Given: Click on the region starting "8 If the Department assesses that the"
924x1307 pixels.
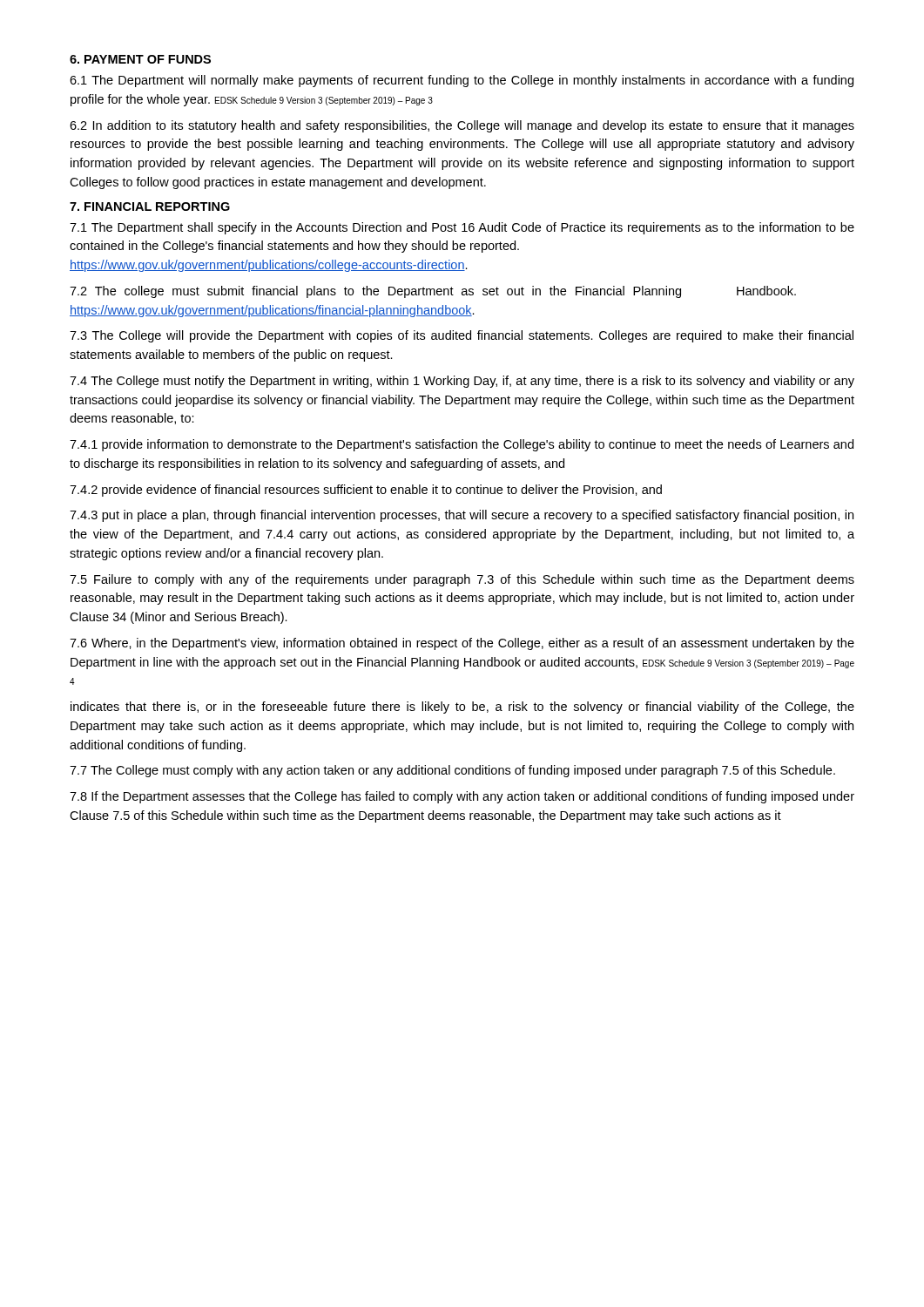Looking at the screenshot, I should coord(462,807).
